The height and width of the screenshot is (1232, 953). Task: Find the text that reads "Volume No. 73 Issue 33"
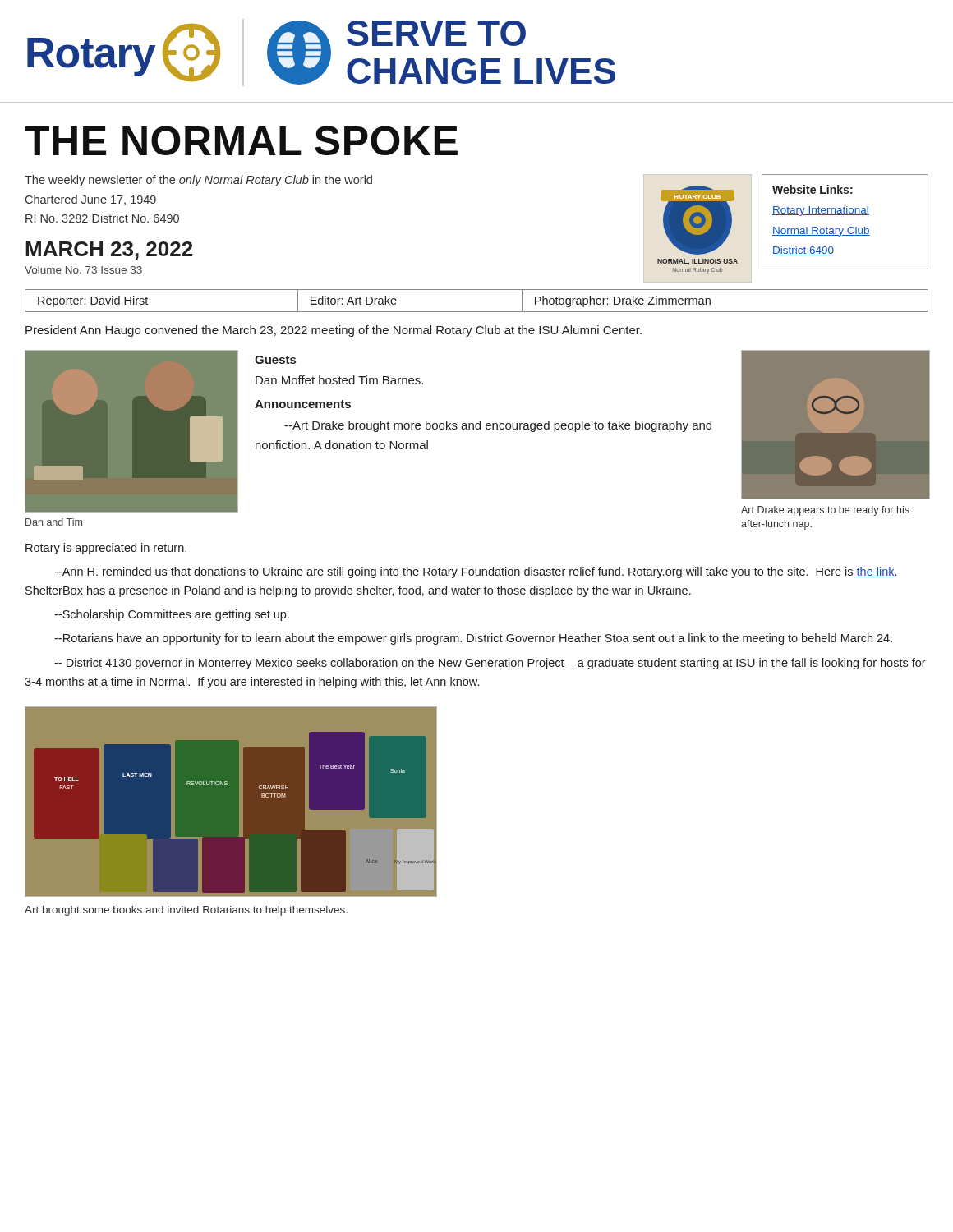coord(84,270)
